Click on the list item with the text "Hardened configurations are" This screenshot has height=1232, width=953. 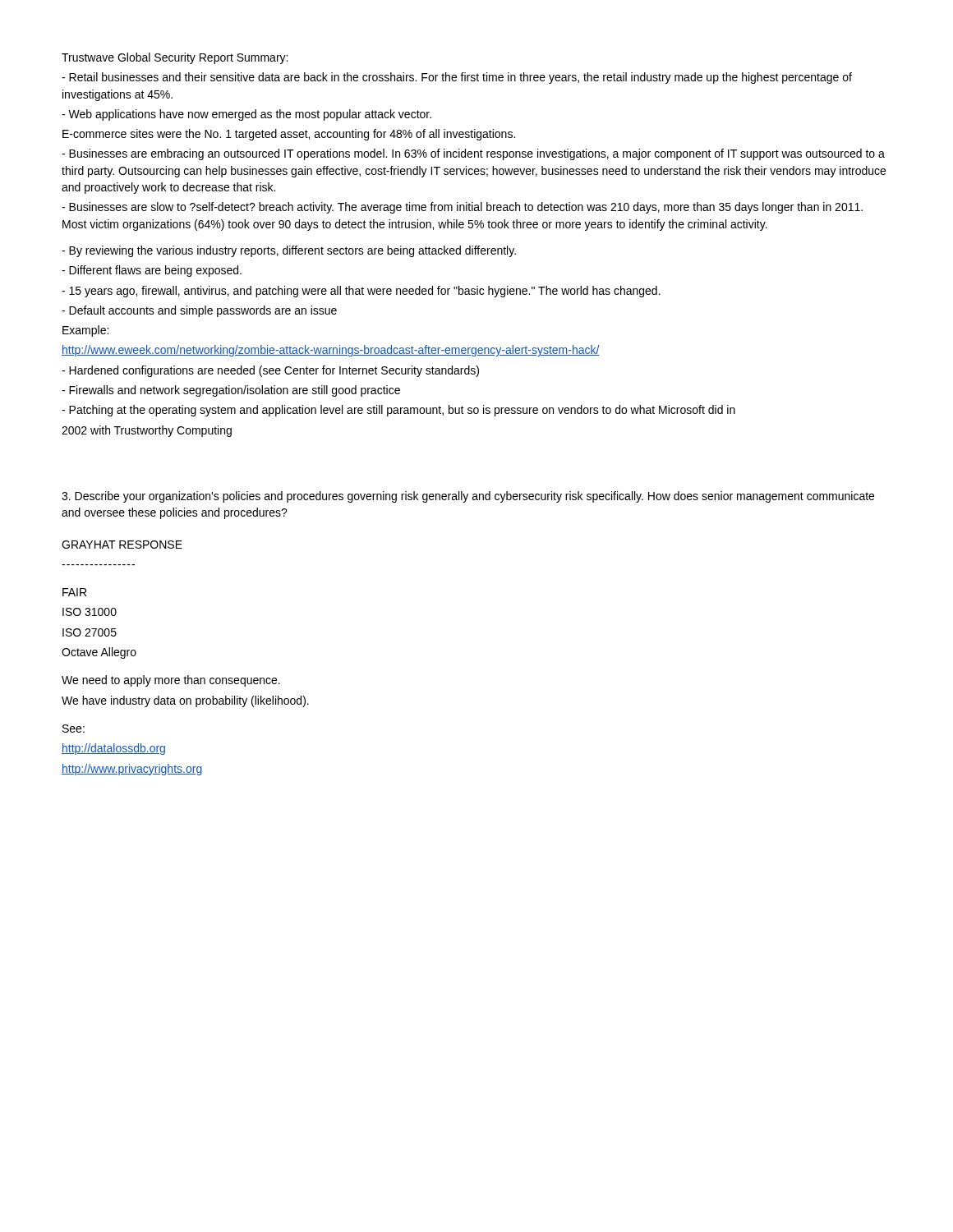tap(476, 370)
